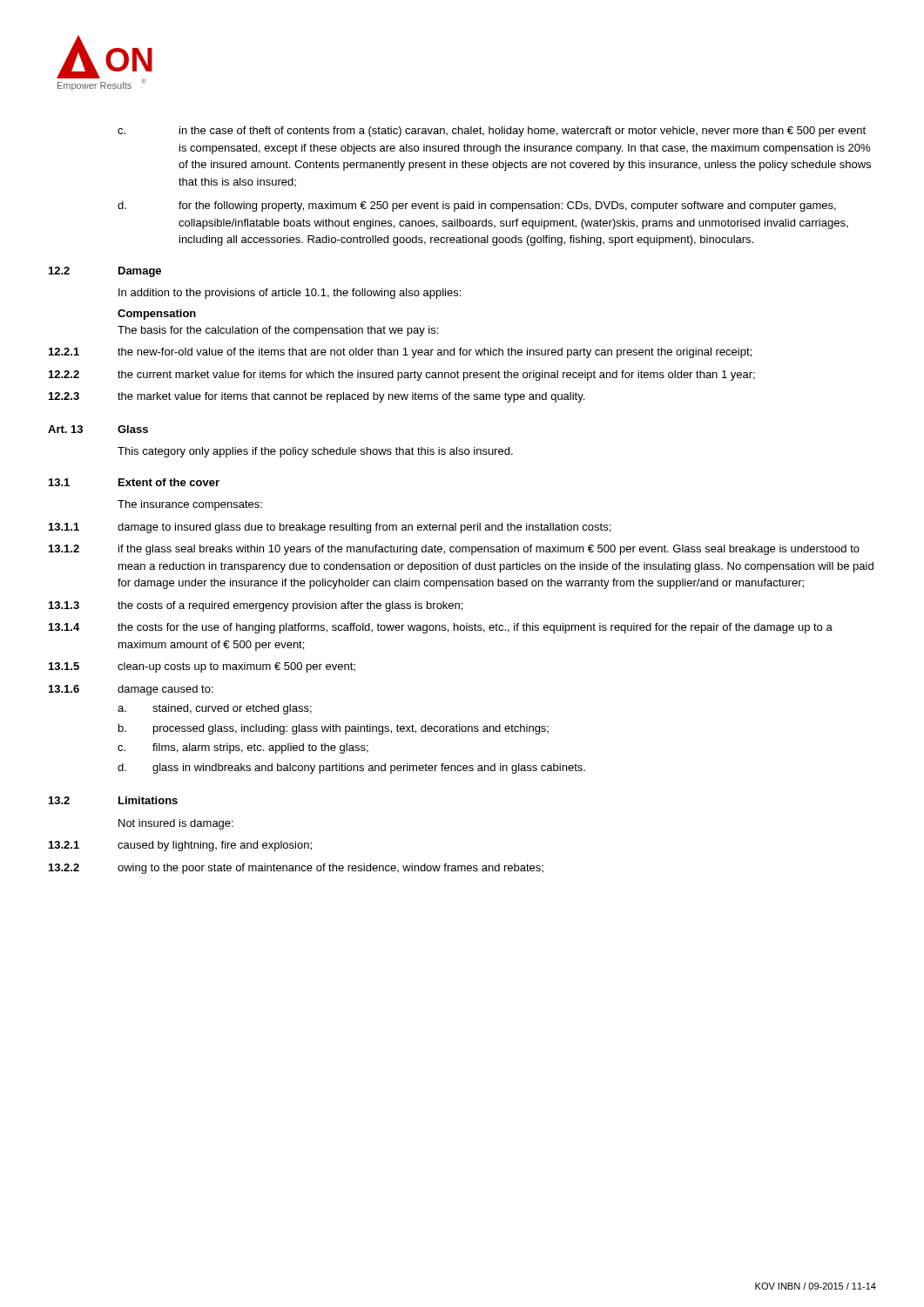Locate the list item with the text "c. in the"
The width and height of the screenshot is (924, 1307).
[462, 156]
